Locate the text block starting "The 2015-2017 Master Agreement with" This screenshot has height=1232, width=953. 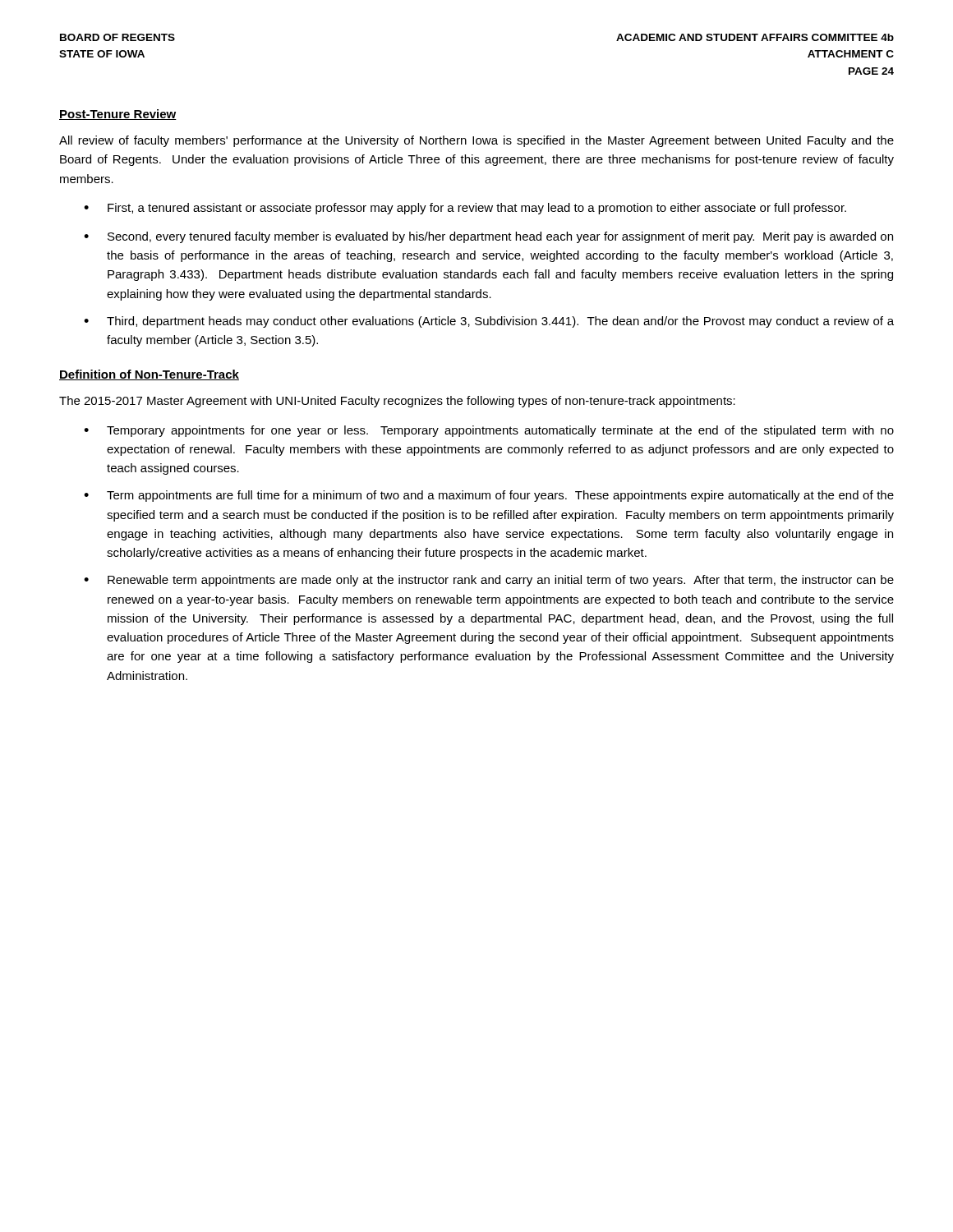click(x=398, y=401)
